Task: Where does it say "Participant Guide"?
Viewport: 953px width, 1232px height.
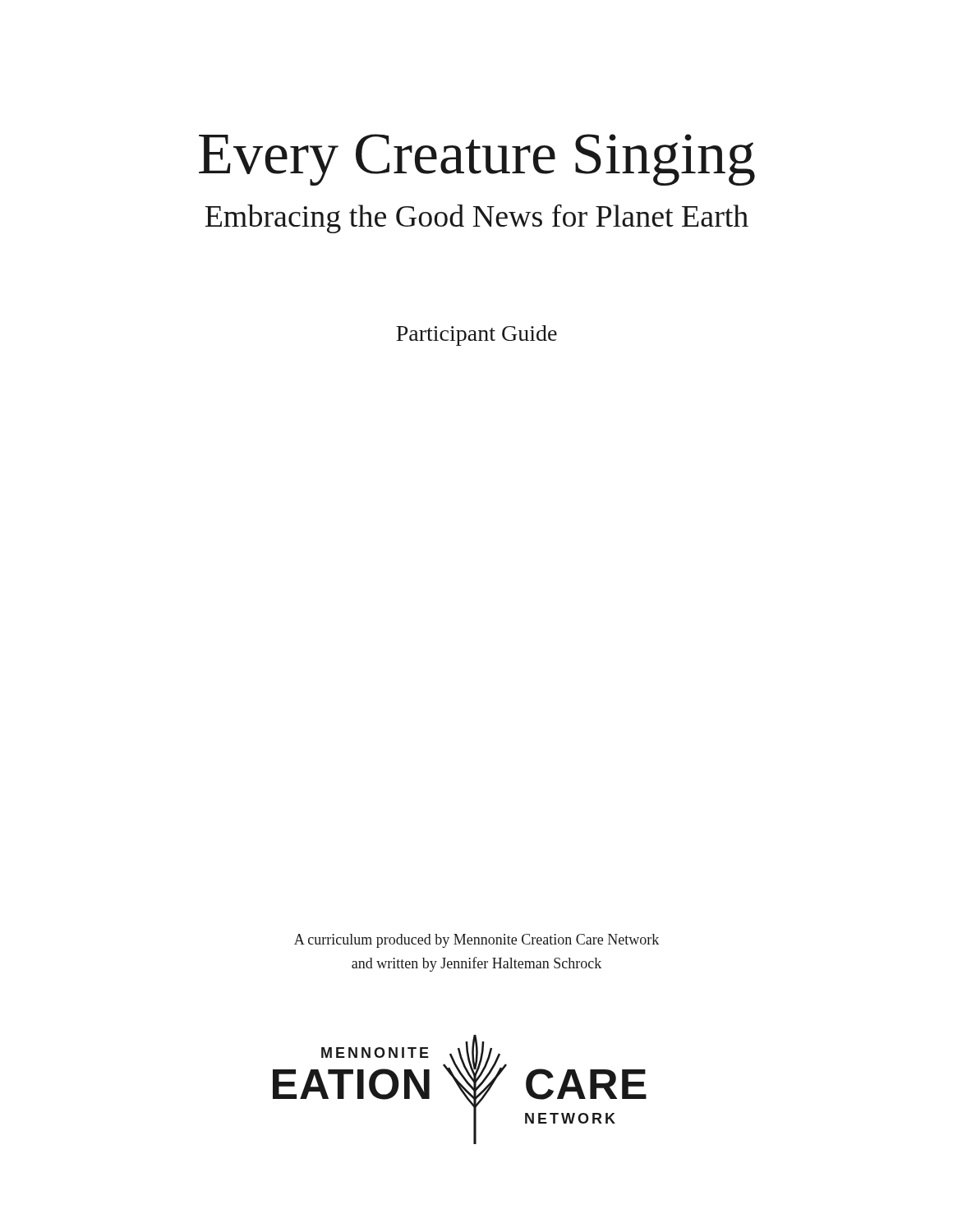Action: (476, 333)
